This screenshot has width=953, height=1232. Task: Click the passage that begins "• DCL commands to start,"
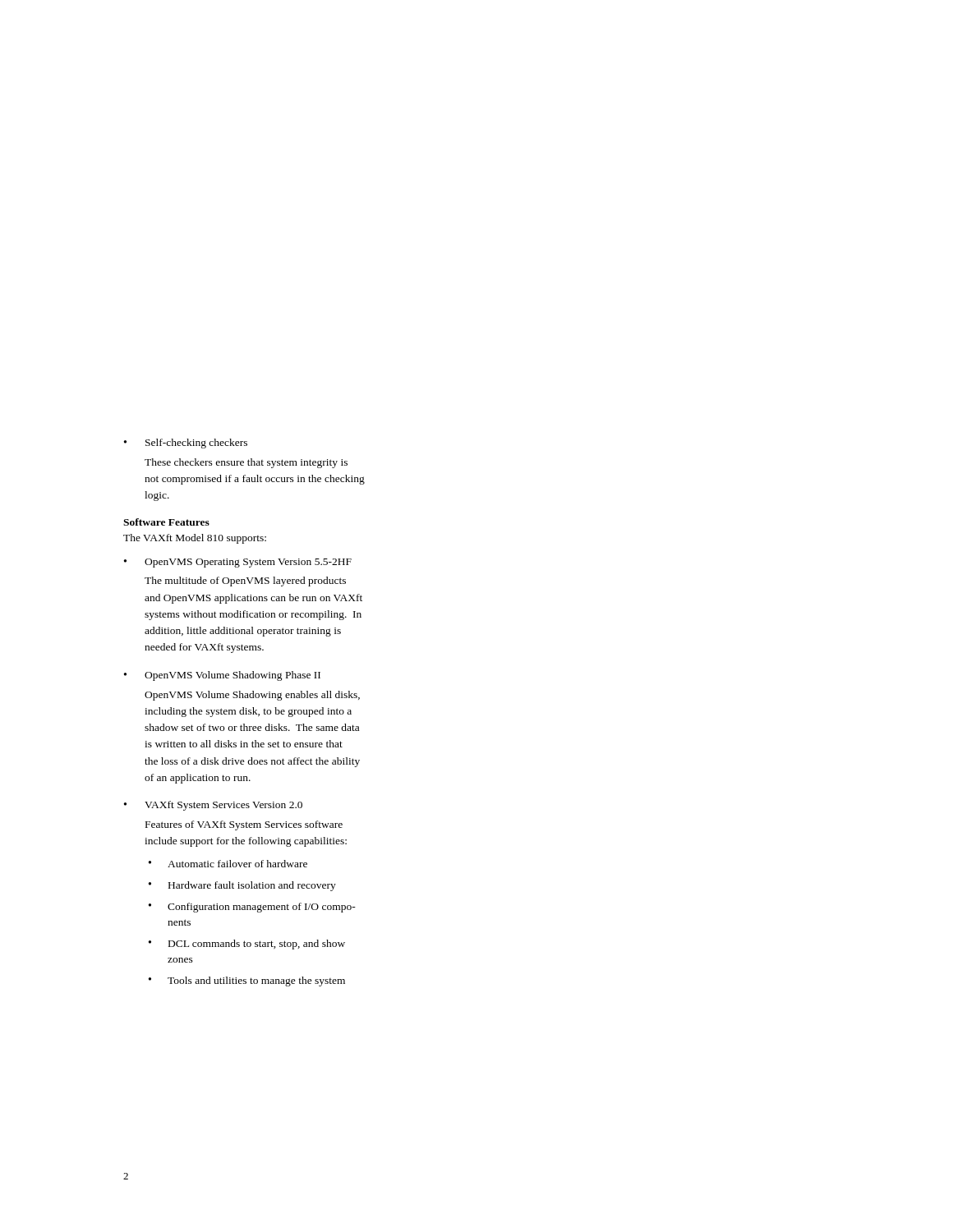(247, 945)
